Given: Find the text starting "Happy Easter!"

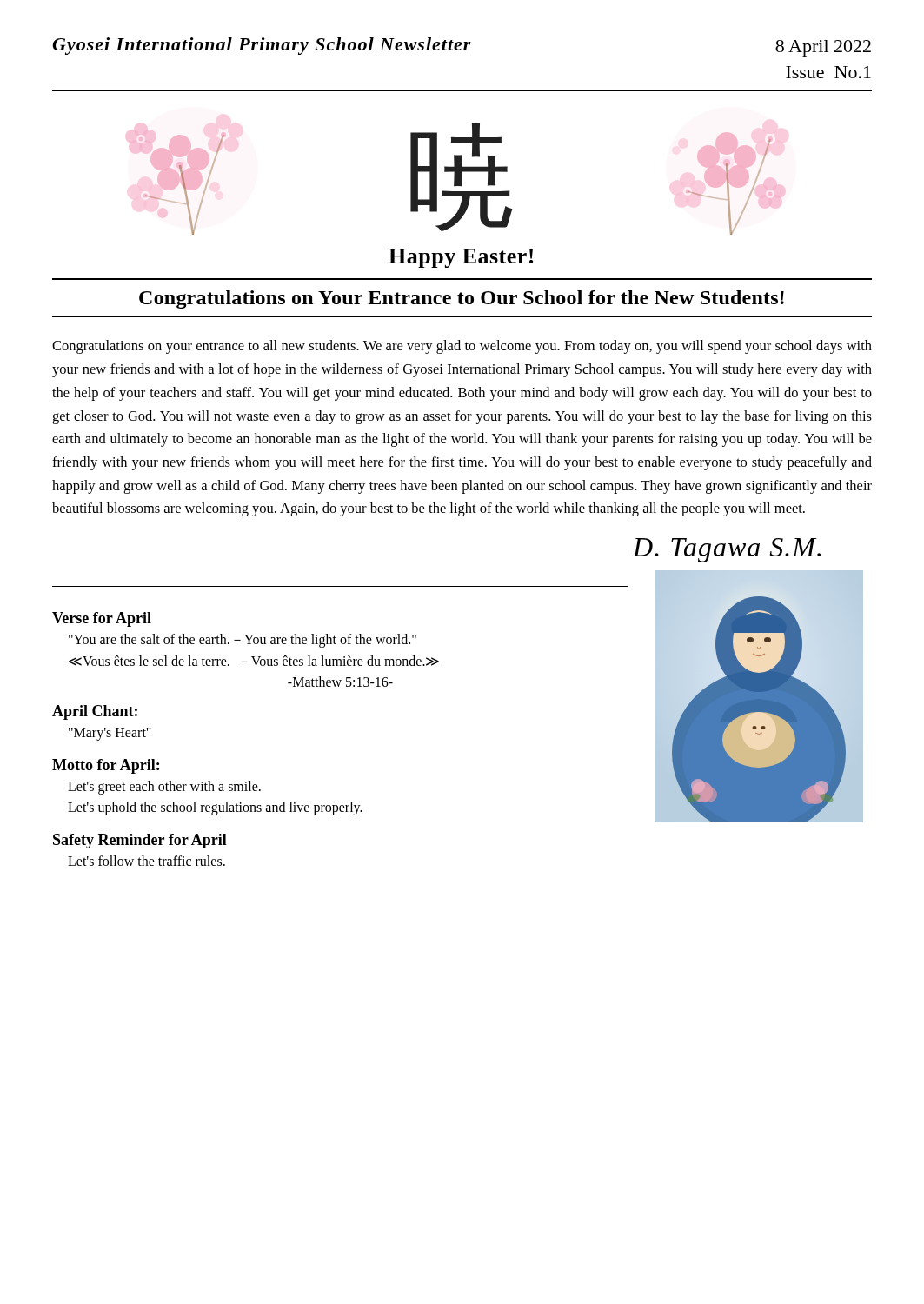Looking at the screenshot, I should (x=462, y=257).
